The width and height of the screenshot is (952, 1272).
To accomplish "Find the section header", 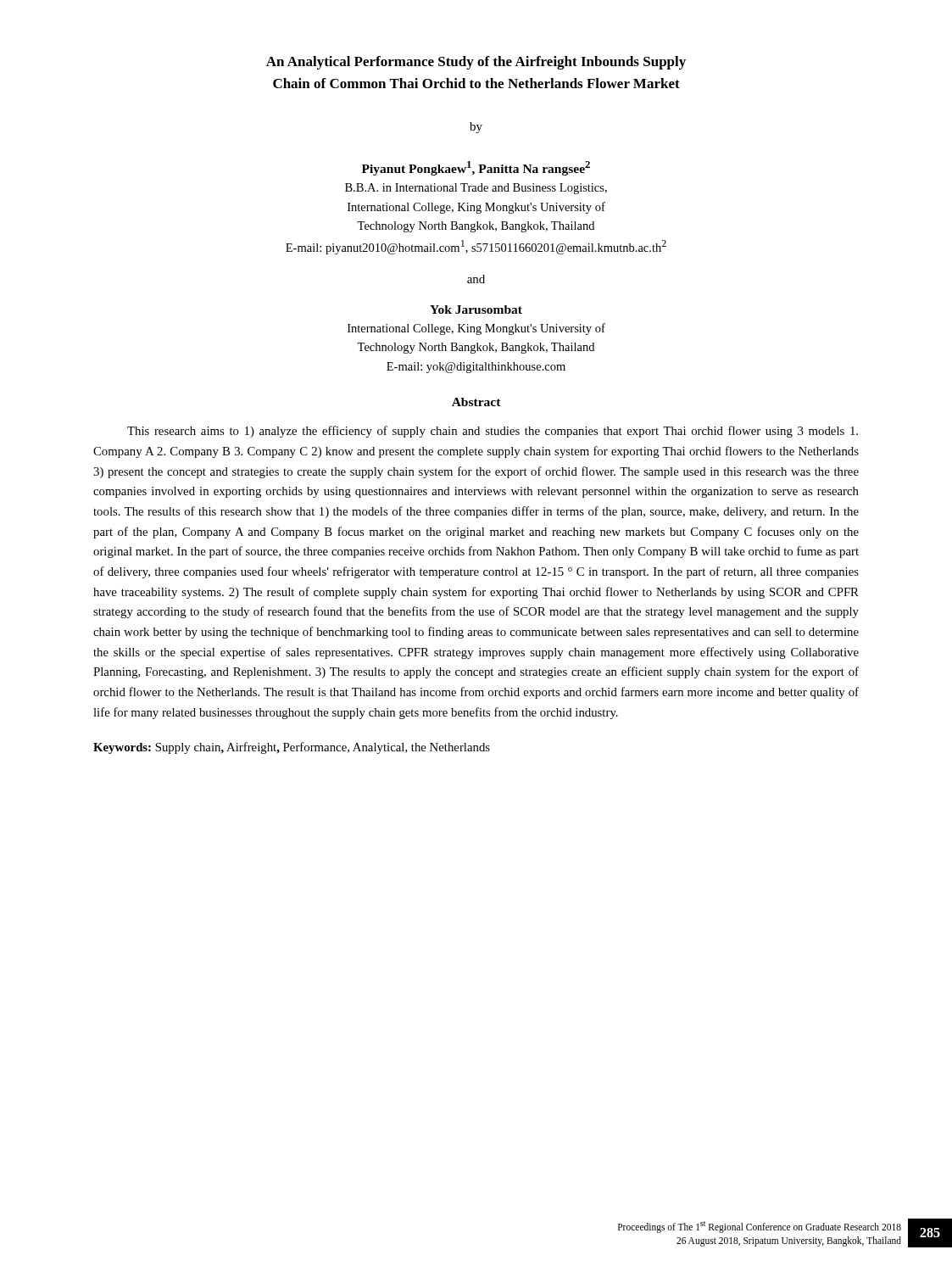I will [x=476, y=402].
